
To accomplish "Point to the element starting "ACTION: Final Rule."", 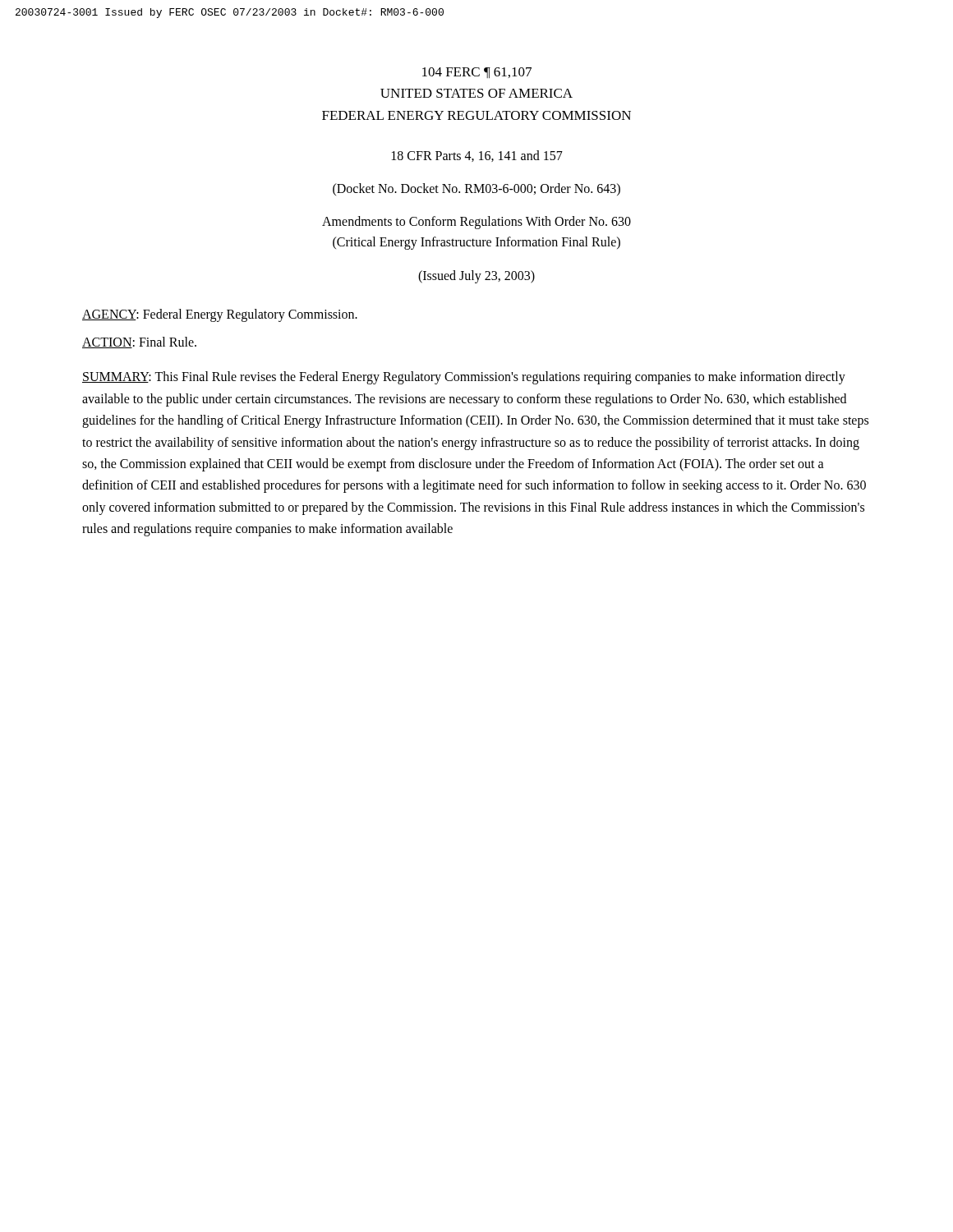I will coord(140,342).
